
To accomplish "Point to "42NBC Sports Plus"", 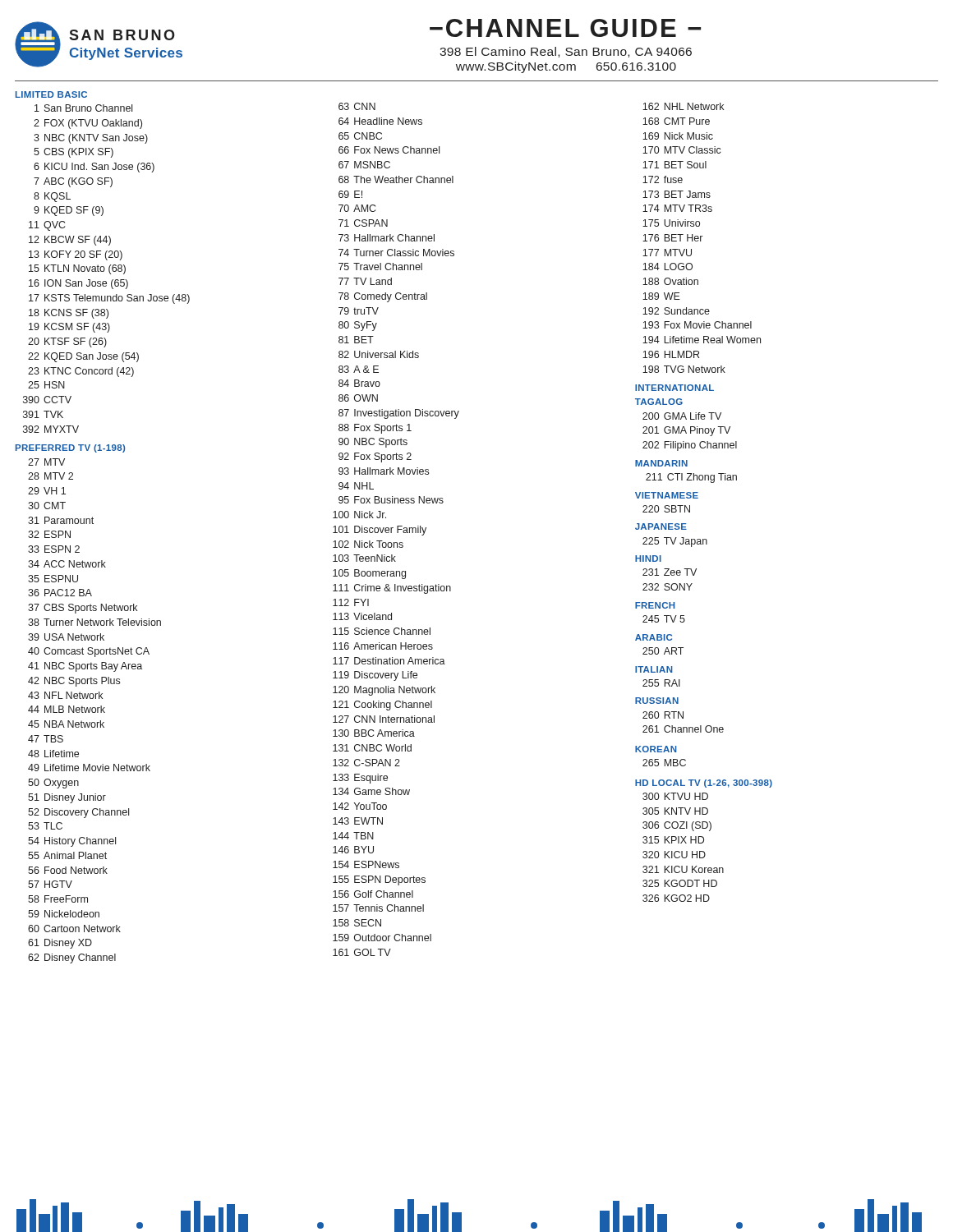I will point(74,682).
